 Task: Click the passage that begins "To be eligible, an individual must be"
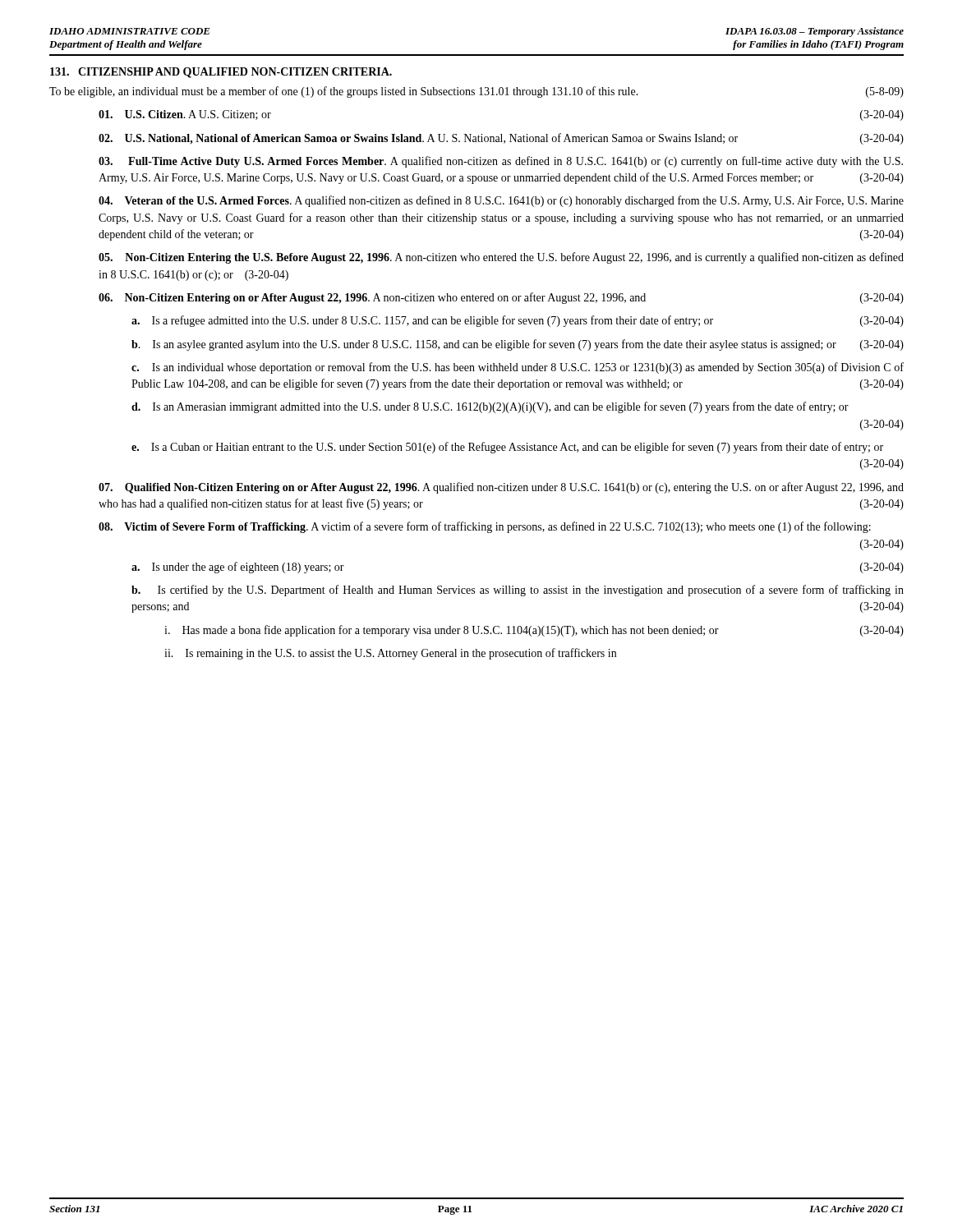[476, 92]
